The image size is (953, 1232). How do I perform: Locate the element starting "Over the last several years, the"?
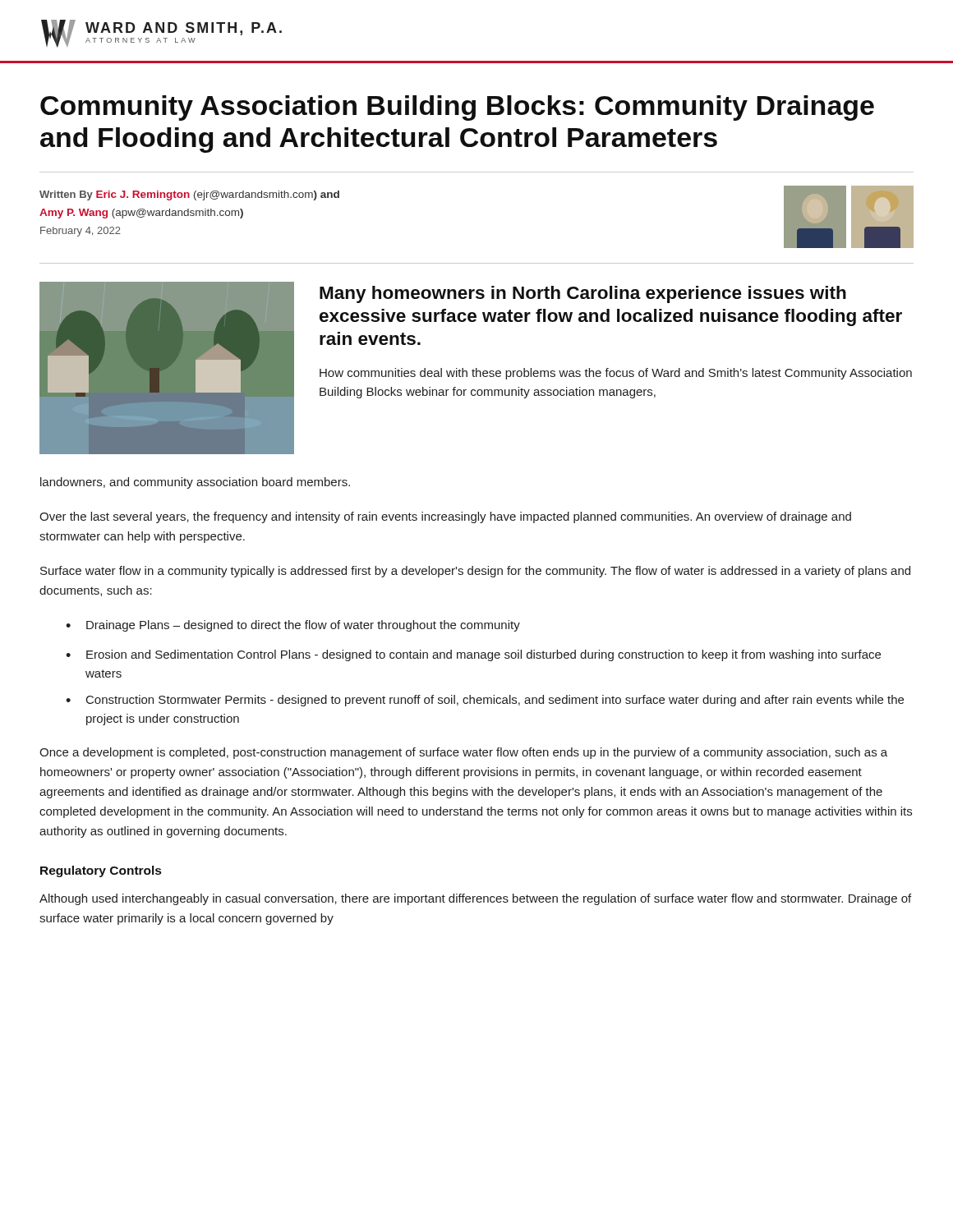click(x=446, y=526)
